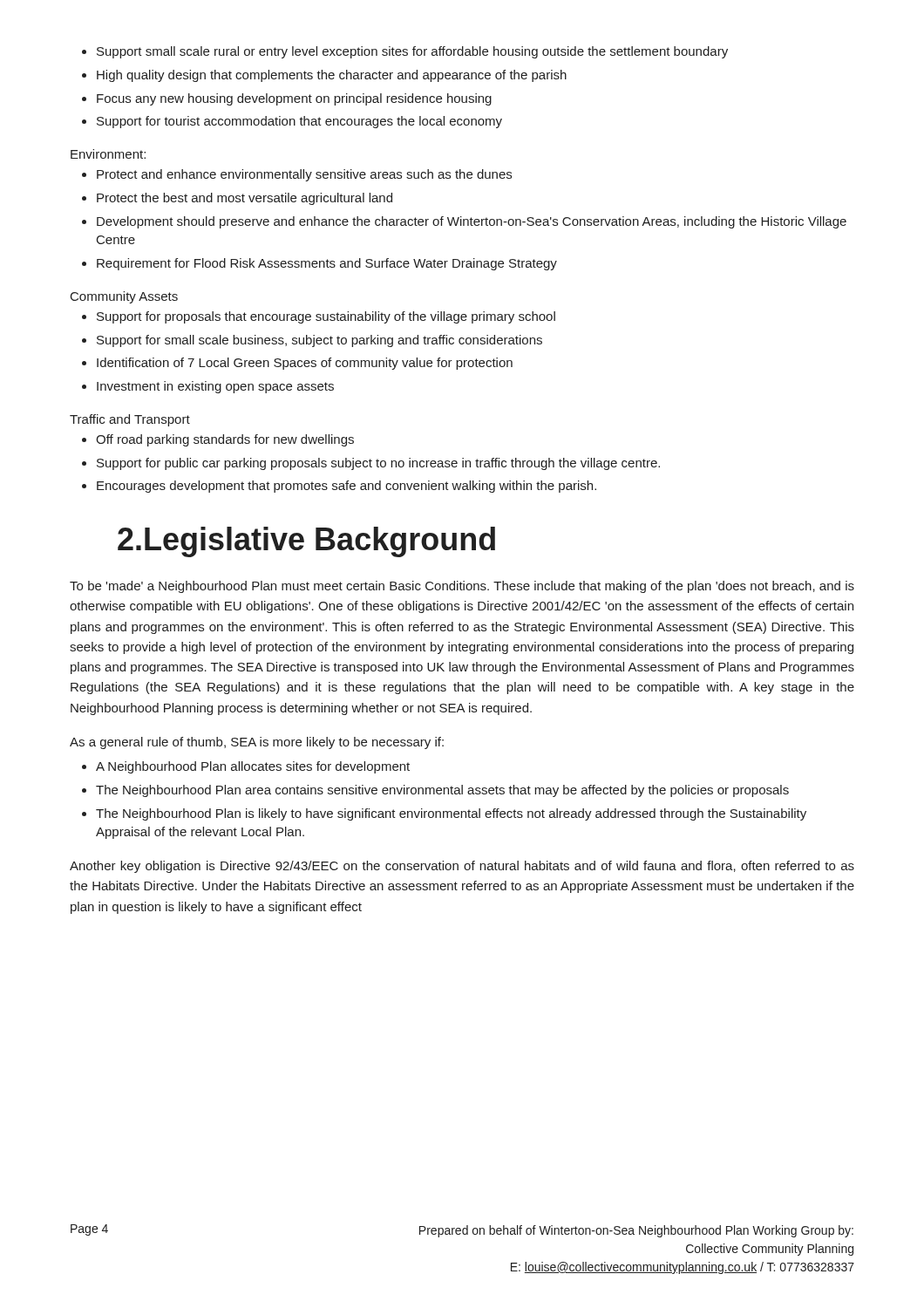The image size is (924, 1308).
Task: Click on the region starting "Support small scale rural or entry level"
Action: (462, 51)
